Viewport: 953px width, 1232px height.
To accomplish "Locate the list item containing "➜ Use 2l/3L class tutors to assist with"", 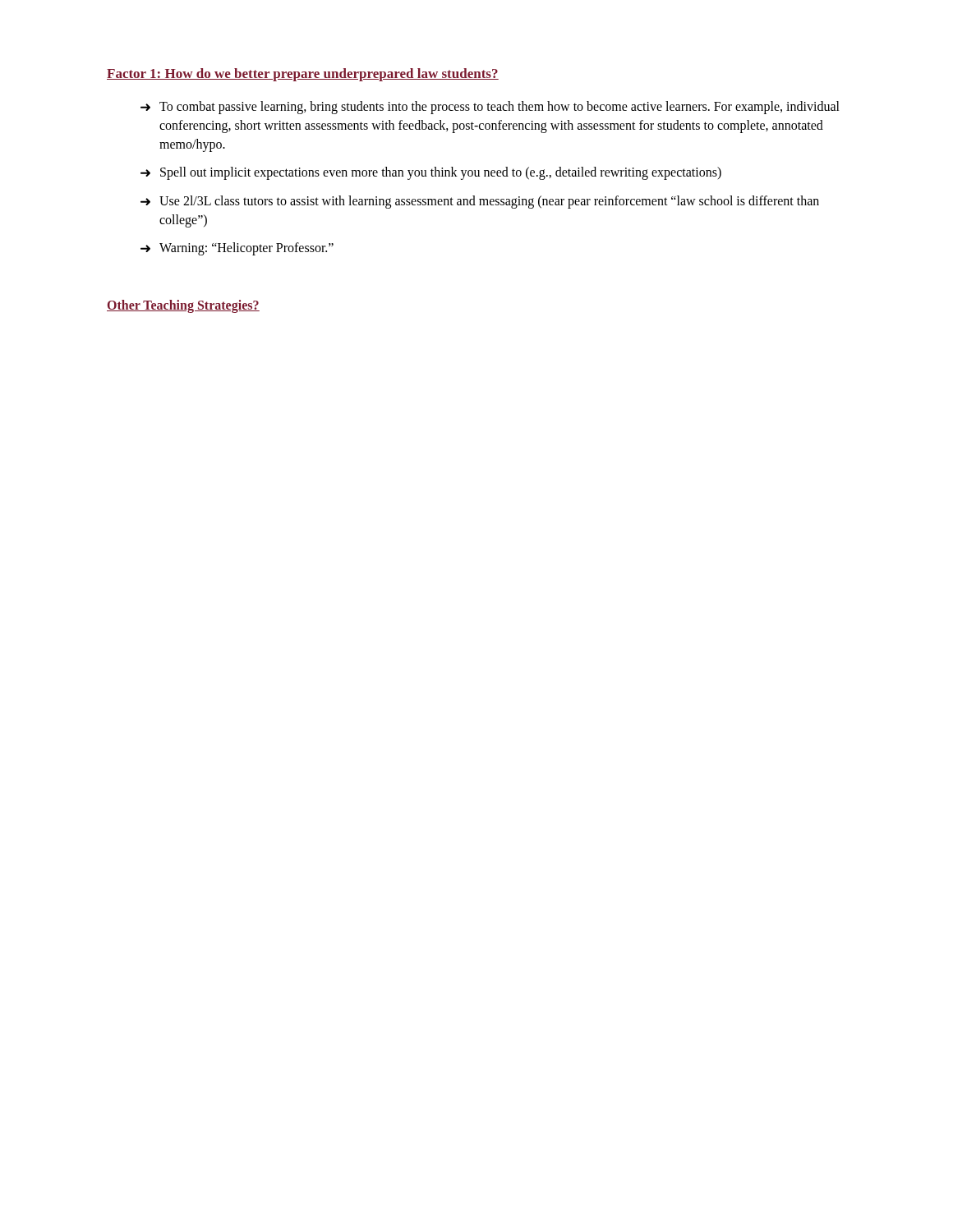I will [493, 211].
